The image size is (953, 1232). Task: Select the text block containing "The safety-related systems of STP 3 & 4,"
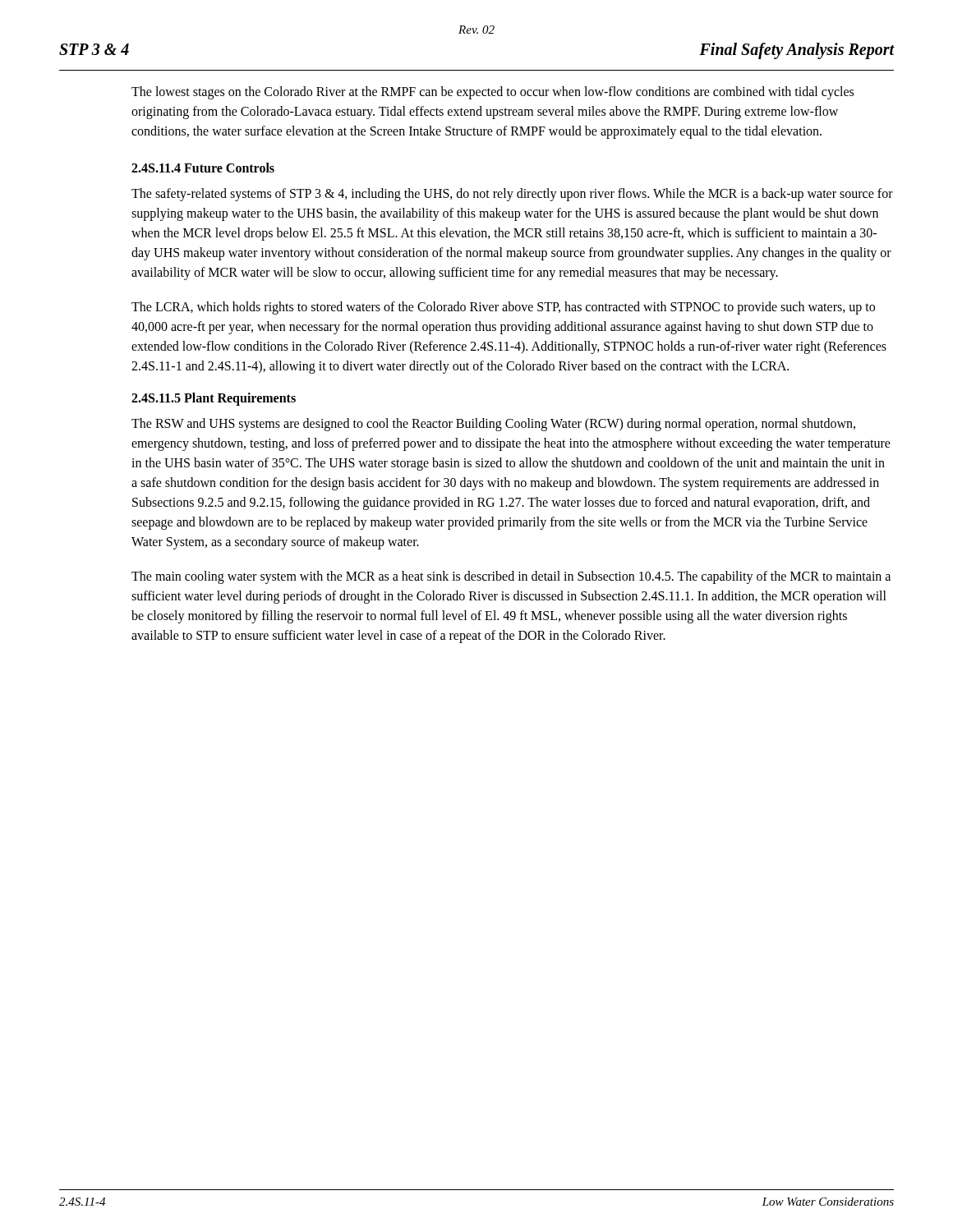pyautogui.click(x=512, y=233)
